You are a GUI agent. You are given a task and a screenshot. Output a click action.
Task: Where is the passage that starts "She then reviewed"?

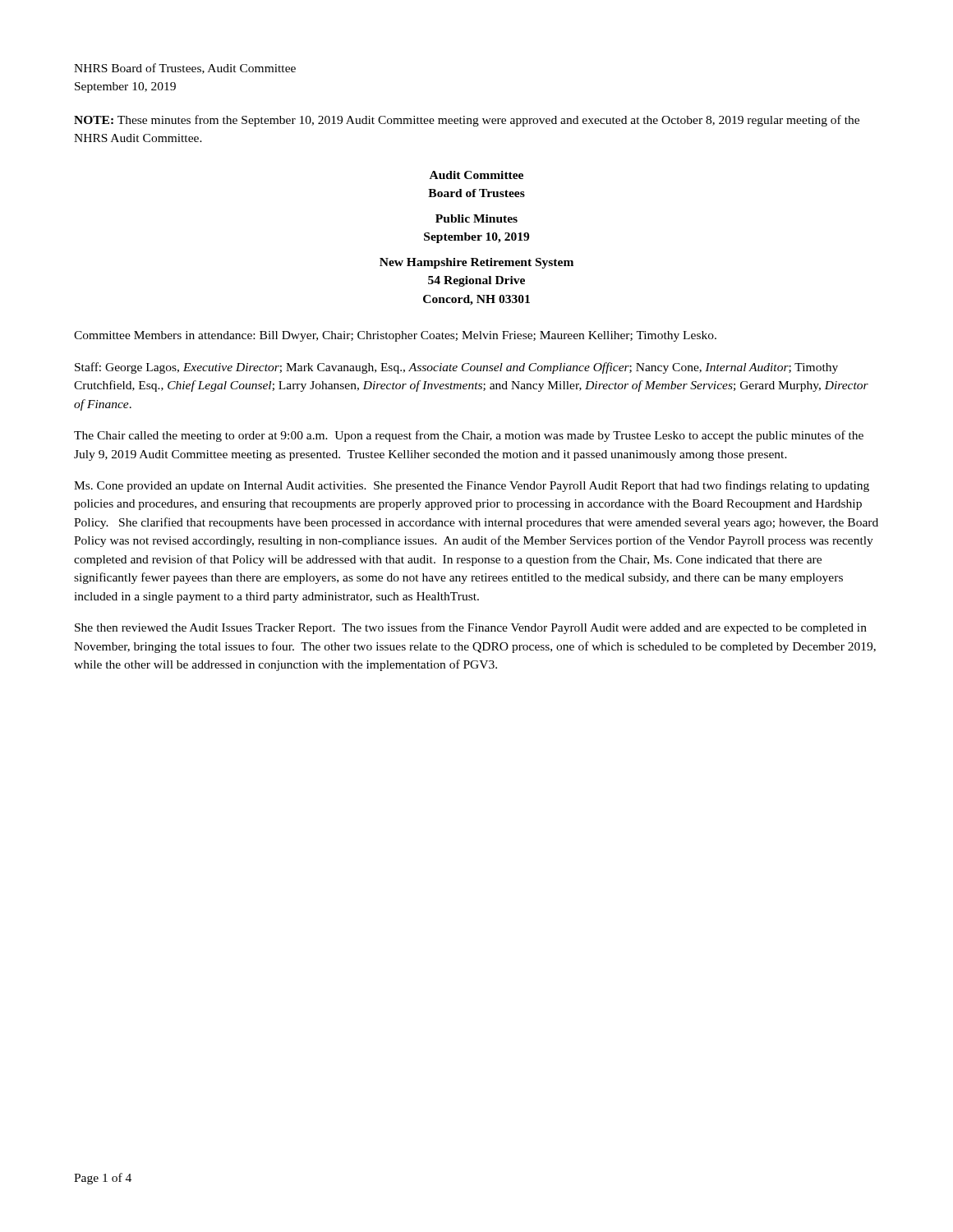pos(475,646)
